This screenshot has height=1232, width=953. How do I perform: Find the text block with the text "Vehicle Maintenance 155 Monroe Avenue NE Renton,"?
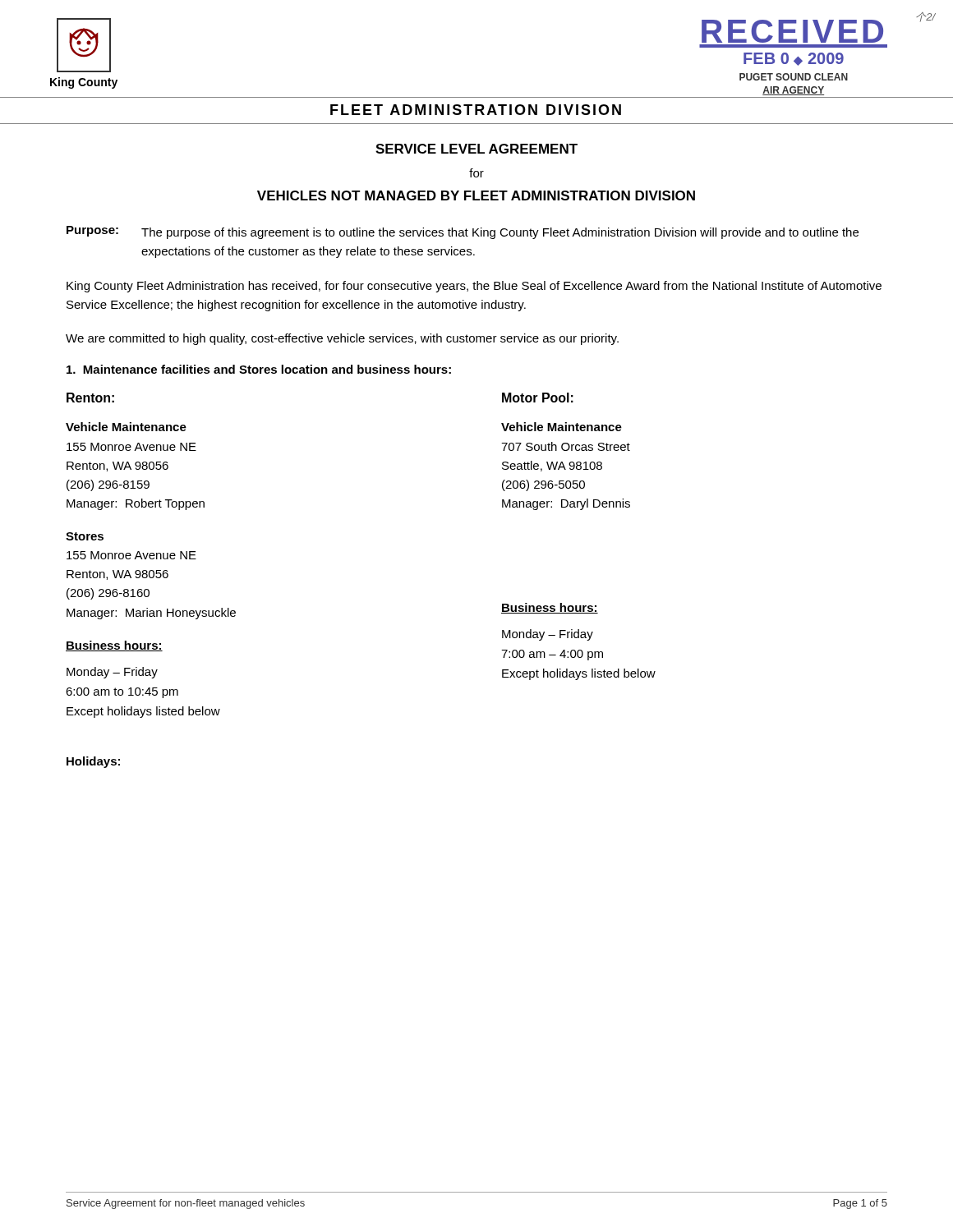[x=136, y=465]
